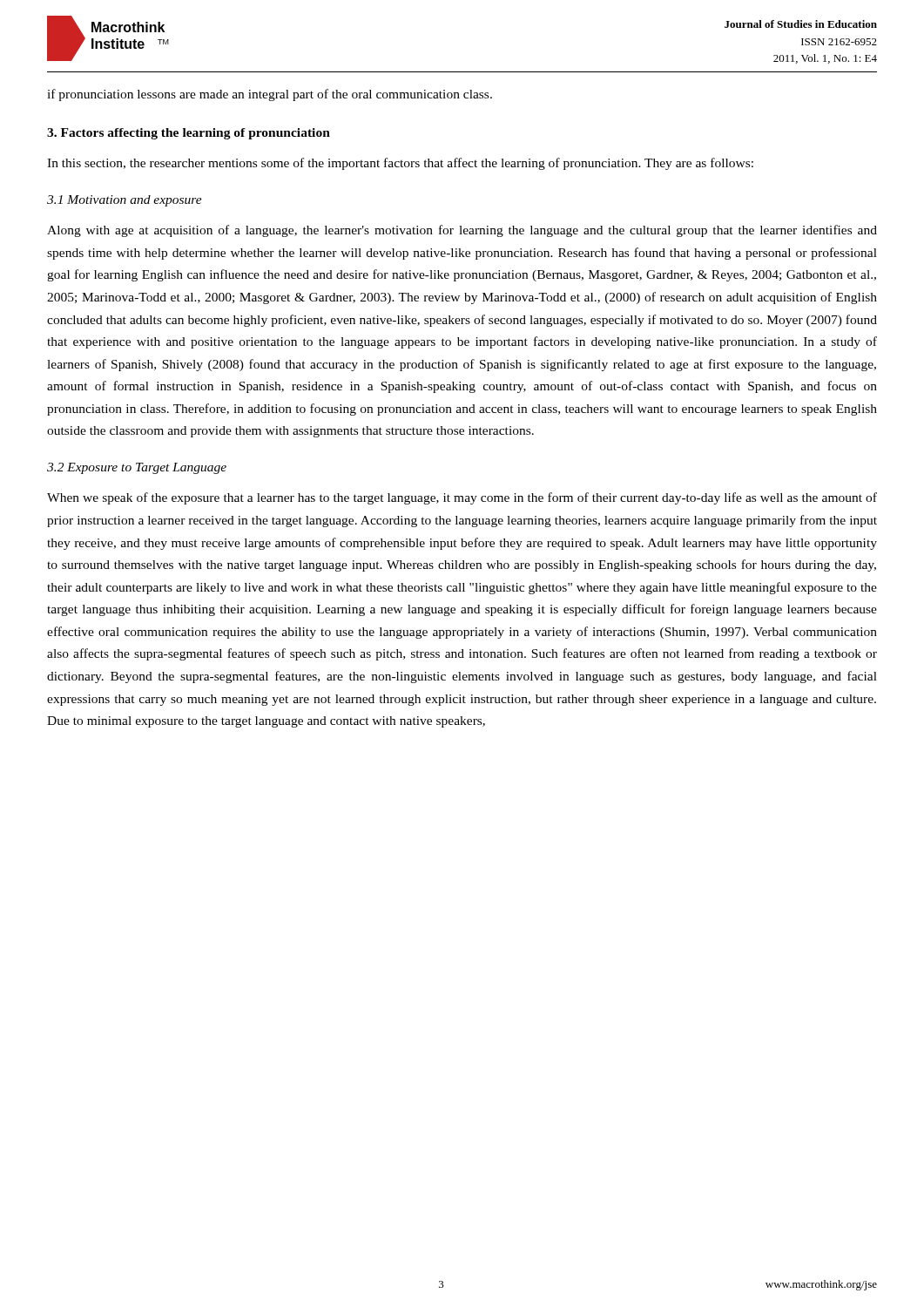
Task: Where is the section header that starts "3.2 Exposure to Target"?
Action: [137, 466]
